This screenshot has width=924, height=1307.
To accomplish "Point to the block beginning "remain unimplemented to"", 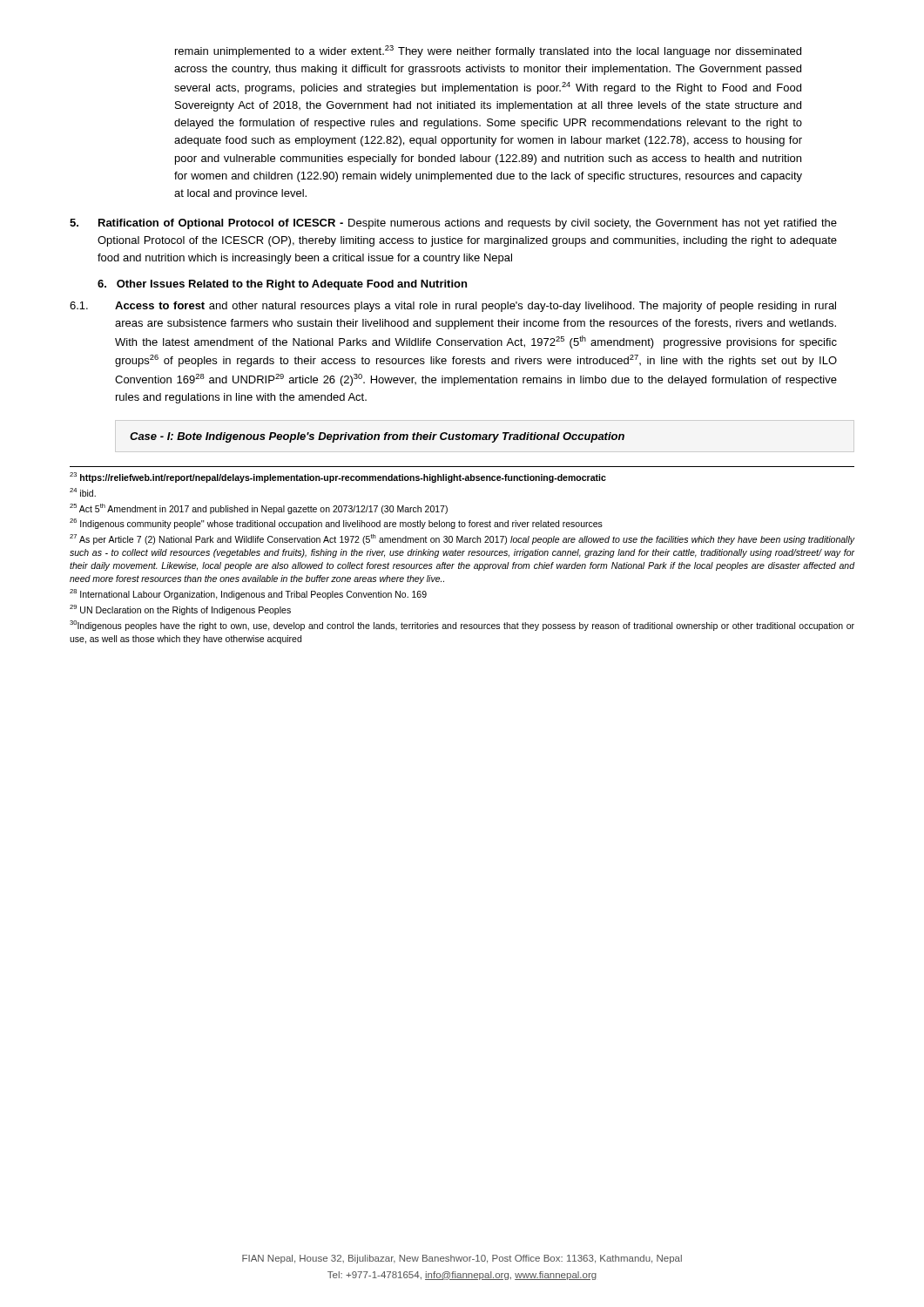I will pyautogui.click(x=488, y=121).
